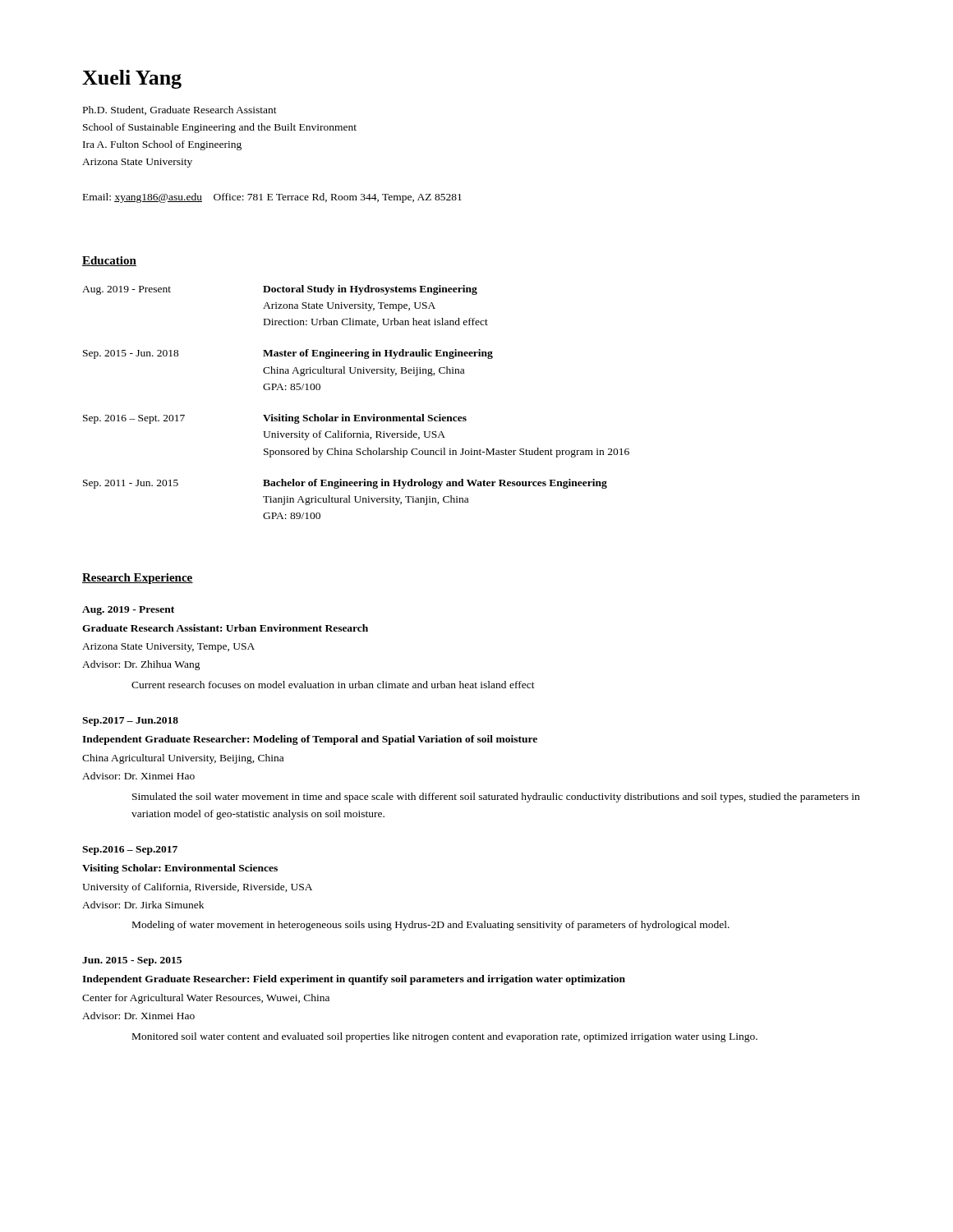
Task: Where does it say "Research Experience"?
Action: pos(137,577)
